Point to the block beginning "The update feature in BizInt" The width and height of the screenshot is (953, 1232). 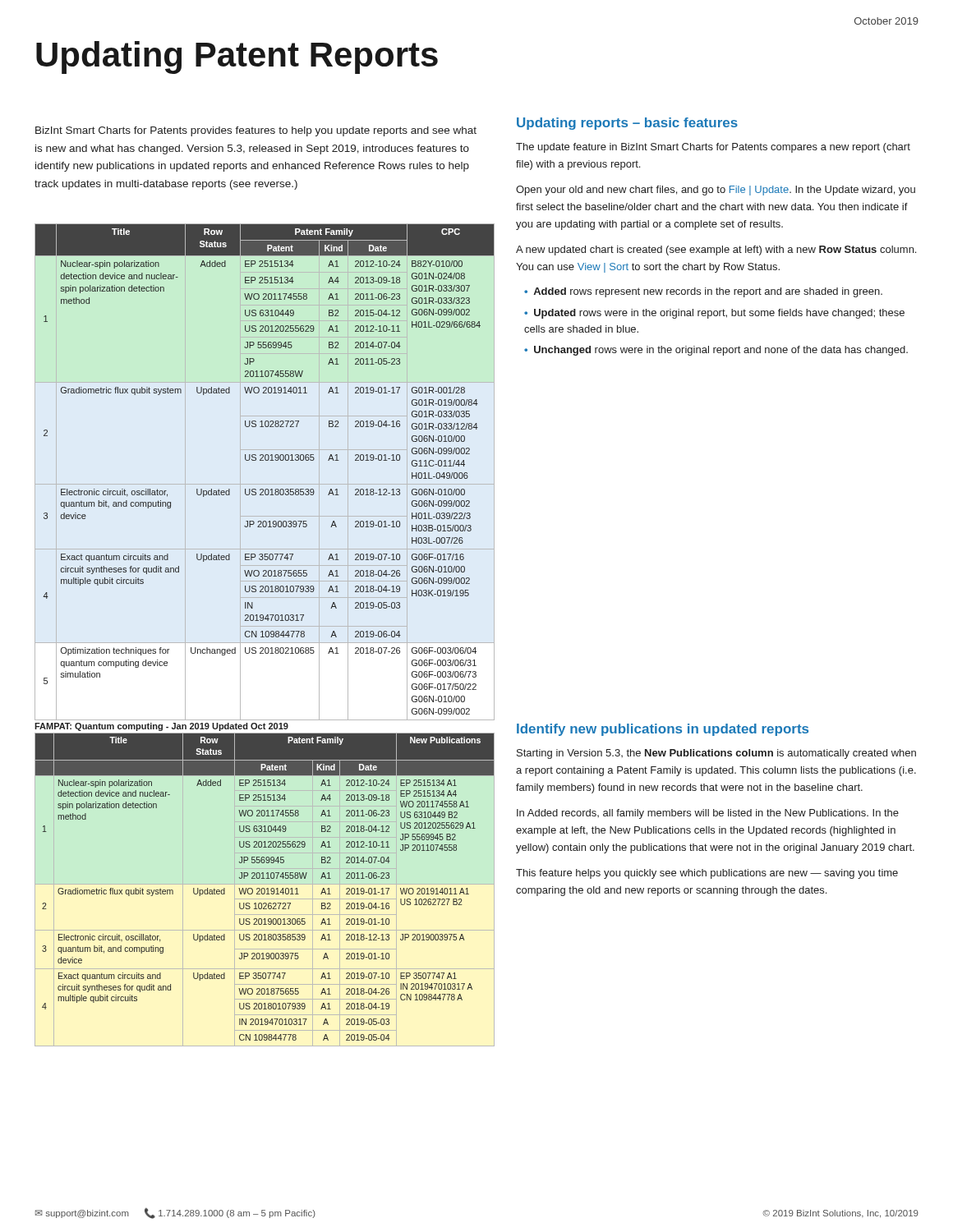713,155
